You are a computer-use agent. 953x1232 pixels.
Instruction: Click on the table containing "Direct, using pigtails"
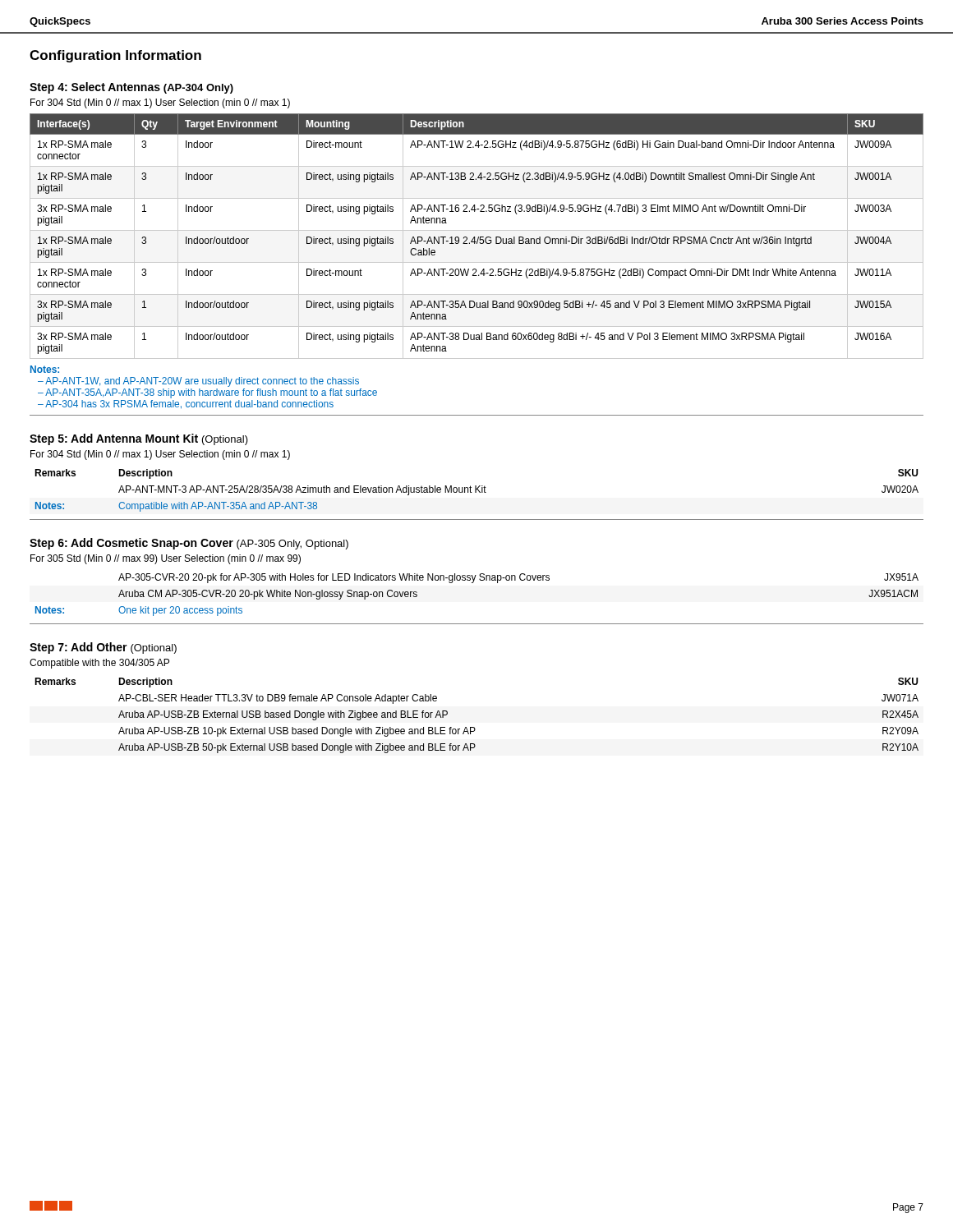pyautogui.click(x=476, y=236)
